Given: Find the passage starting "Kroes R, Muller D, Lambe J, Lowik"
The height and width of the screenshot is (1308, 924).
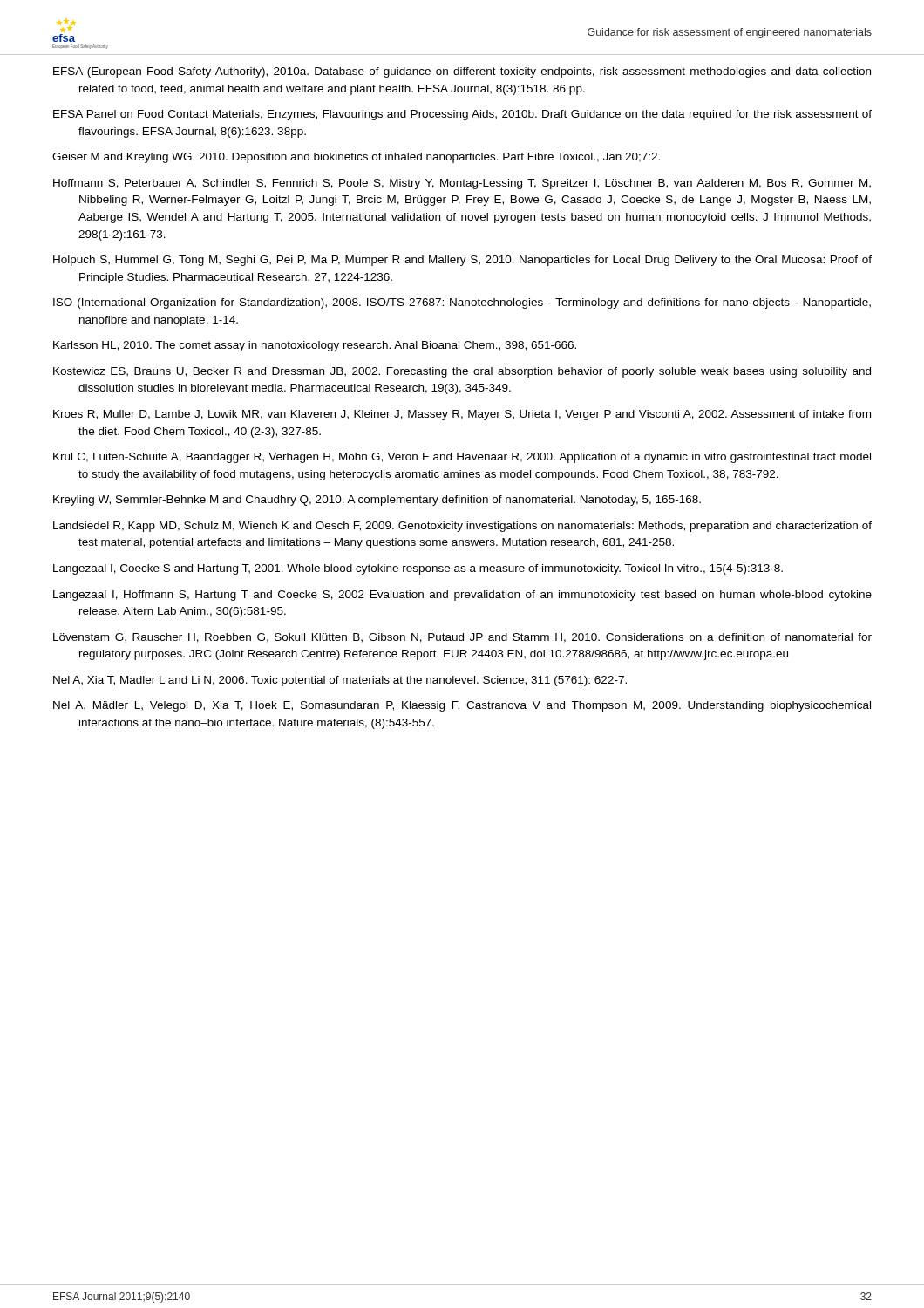Looking at the screenshot, I should point(462,423).
